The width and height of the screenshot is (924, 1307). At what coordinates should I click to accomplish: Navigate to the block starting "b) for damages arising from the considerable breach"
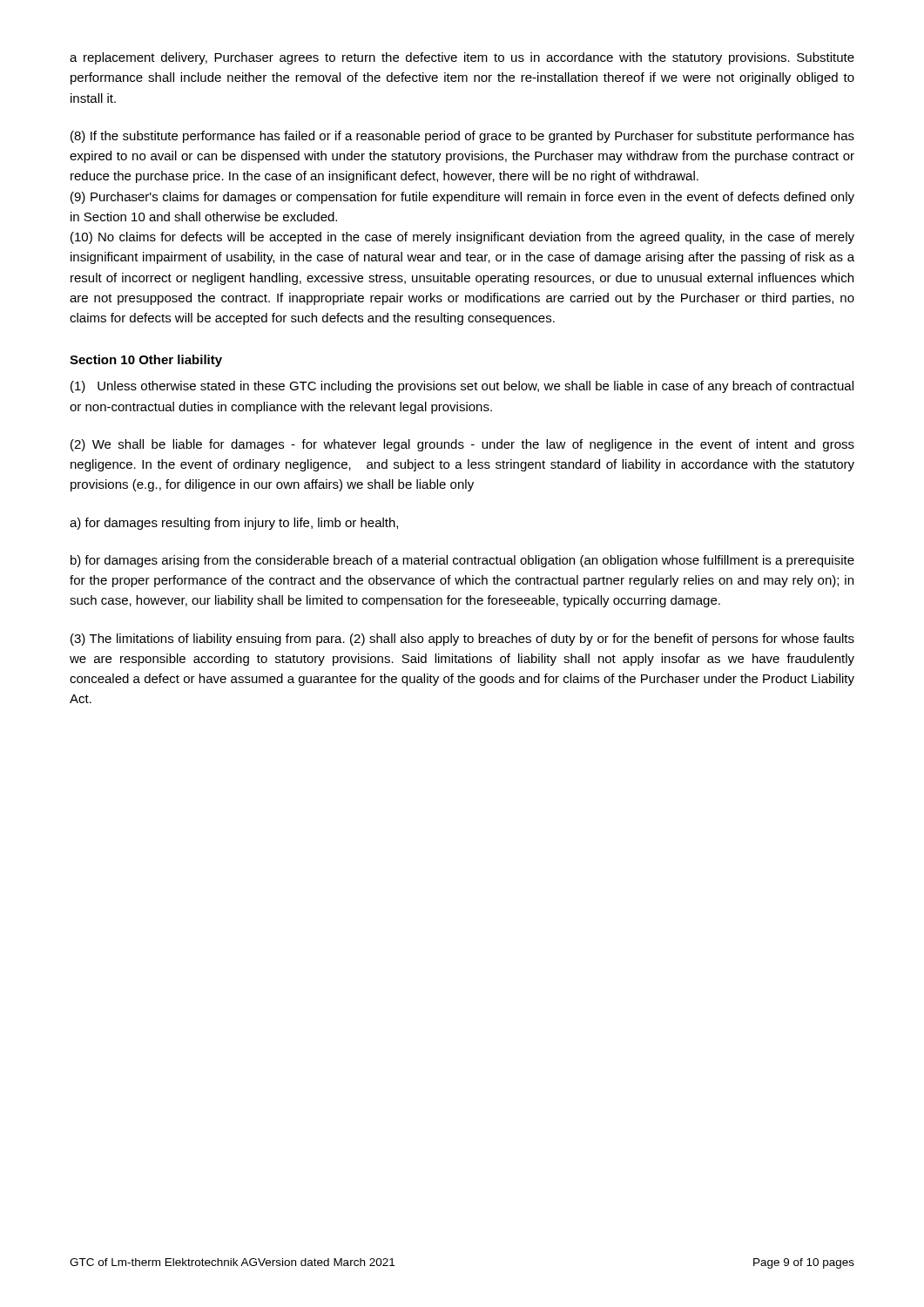tap(462, 580)
